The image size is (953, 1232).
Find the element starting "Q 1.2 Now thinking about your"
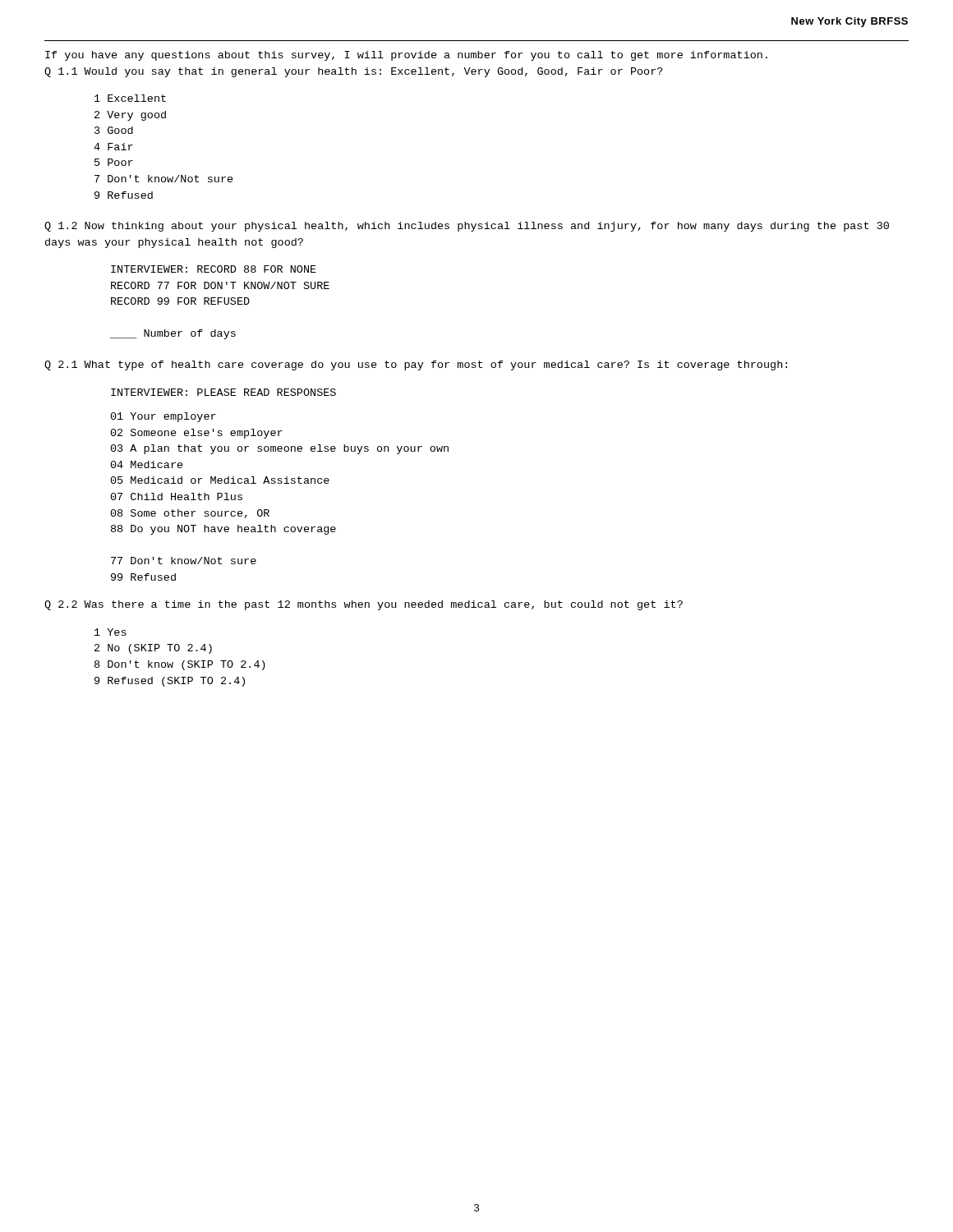coord(467,234)
